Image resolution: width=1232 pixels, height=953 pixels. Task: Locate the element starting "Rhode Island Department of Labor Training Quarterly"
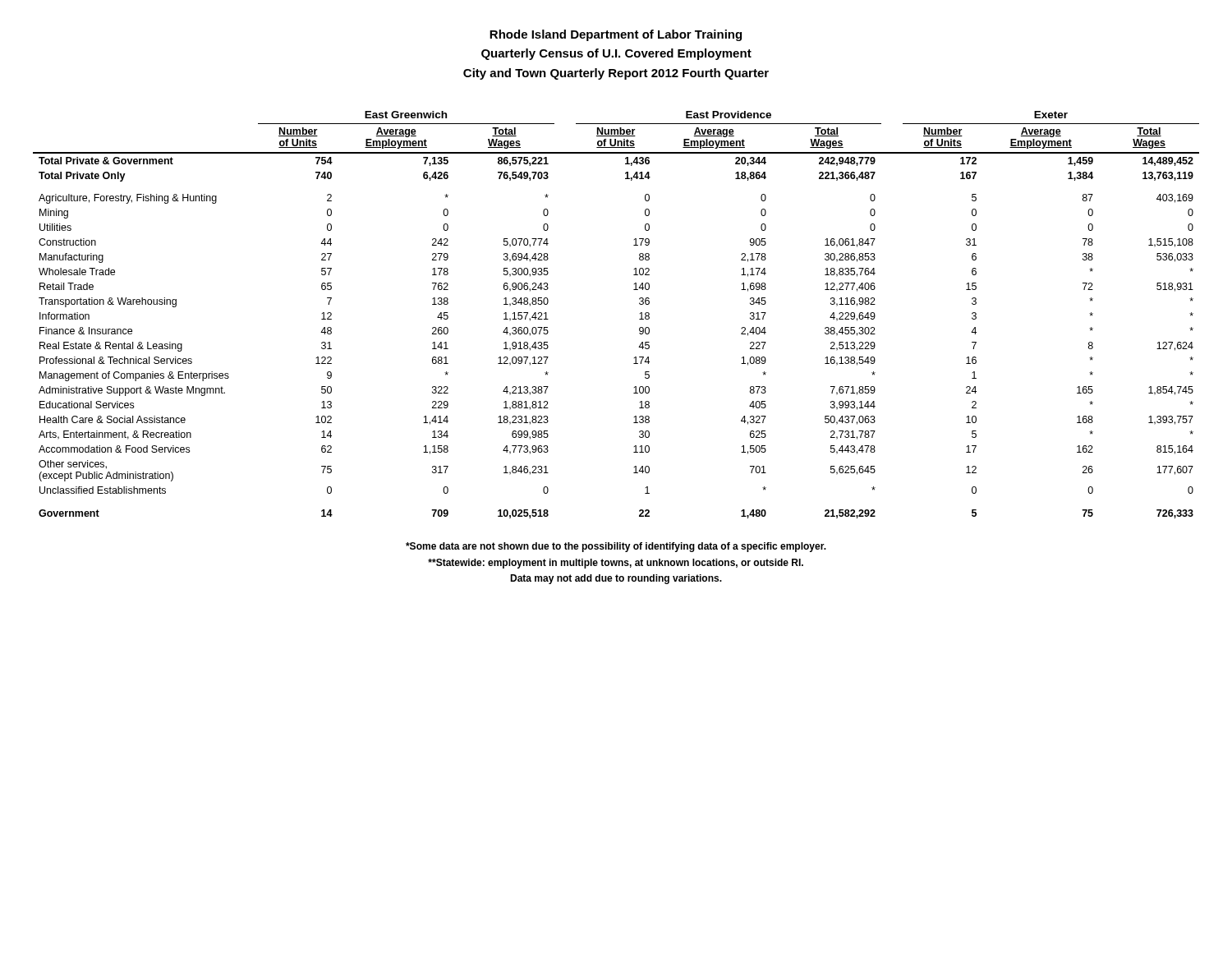tap(616, 53)
